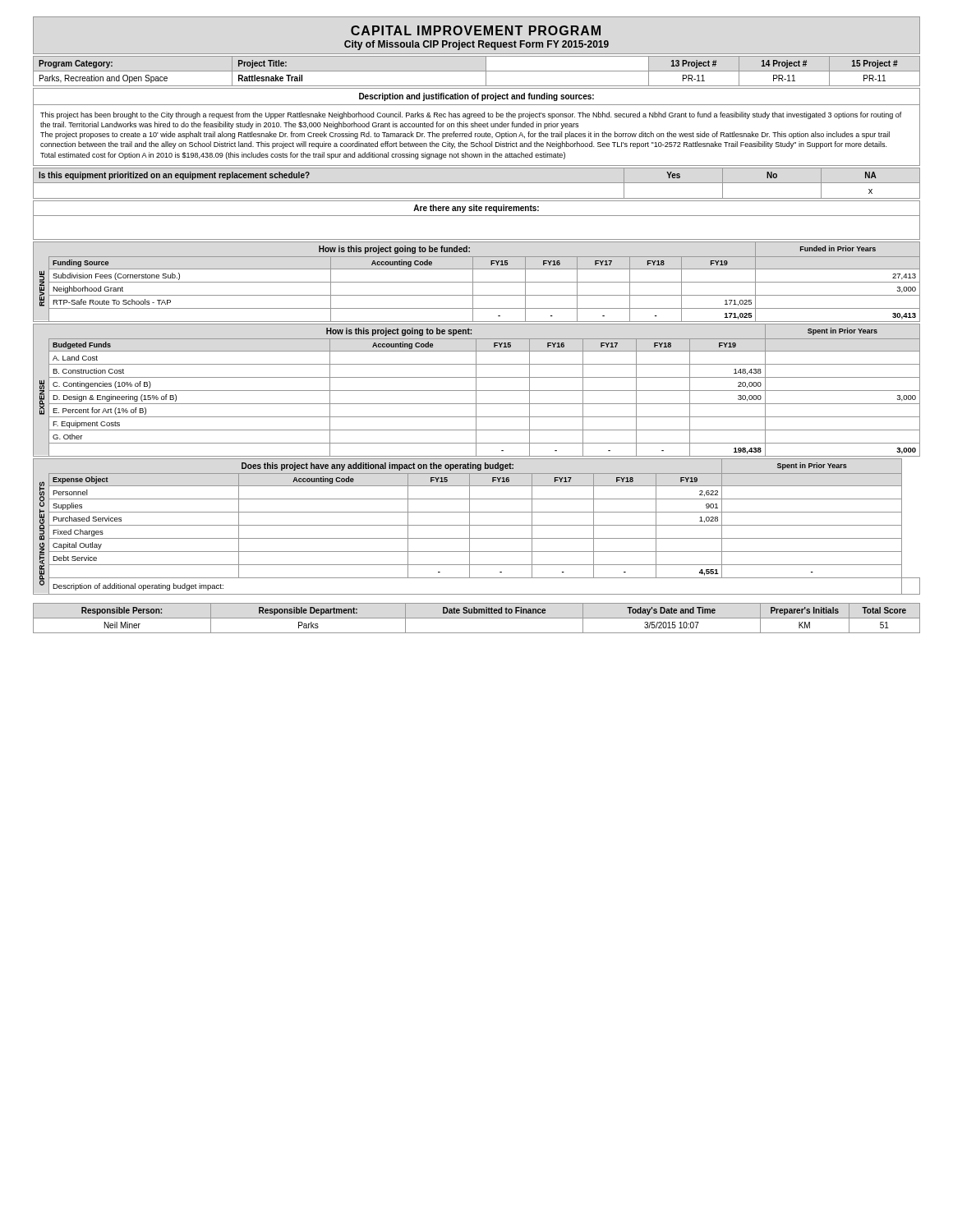Viewport: 953px width, 1232px height.
Task: Click on the table containing "Neil Miner"
Action: pos(476,618)
